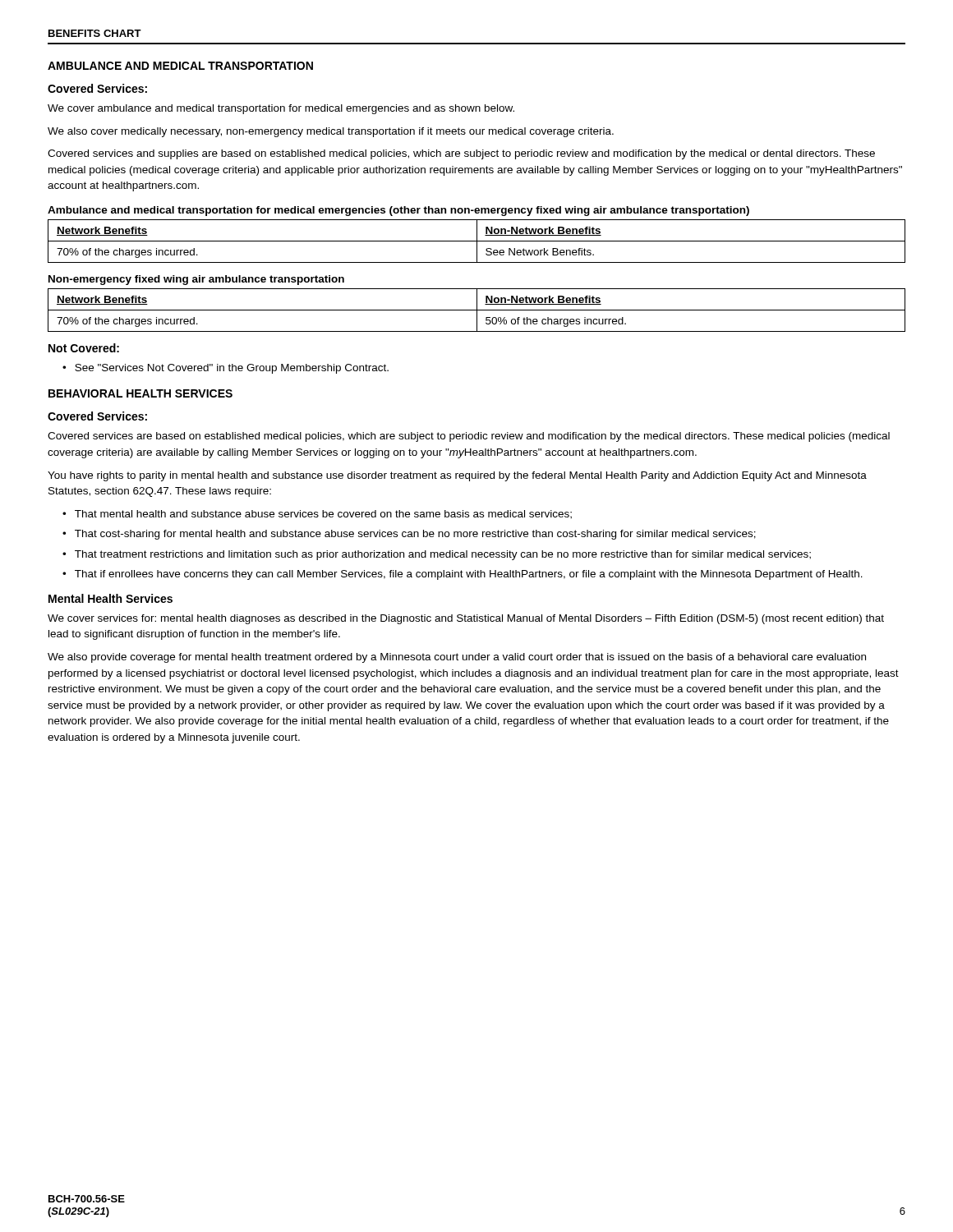
Task: Navigate to the passage starting "Not Covered:"
Action: [84, 348]
